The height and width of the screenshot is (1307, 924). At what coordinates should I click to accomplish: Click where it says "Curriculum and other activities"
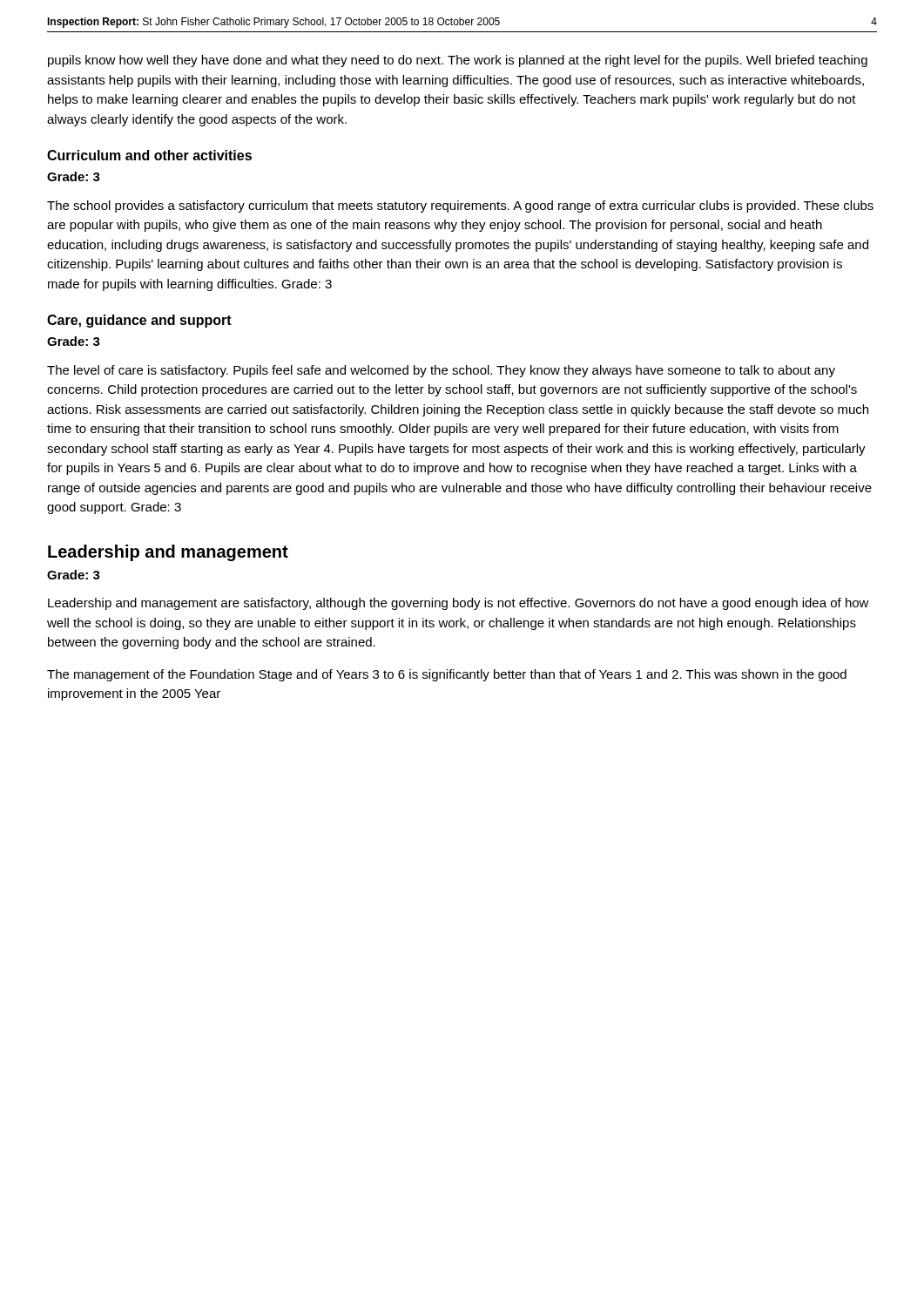pos(149,155)
